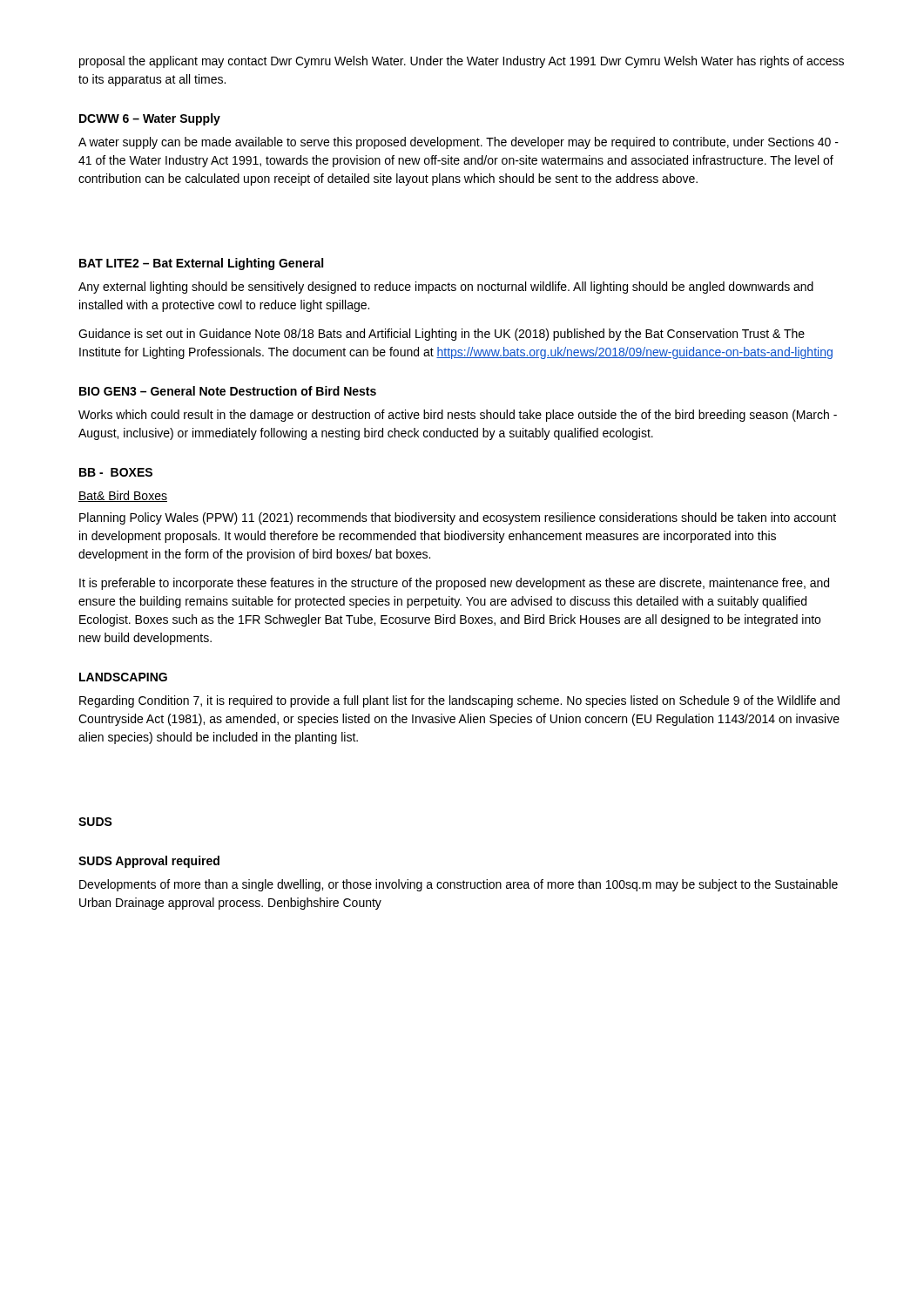
Task: Locate the block of text that opens with "Any external lighting should be"
Action: (x=446, y=296)
